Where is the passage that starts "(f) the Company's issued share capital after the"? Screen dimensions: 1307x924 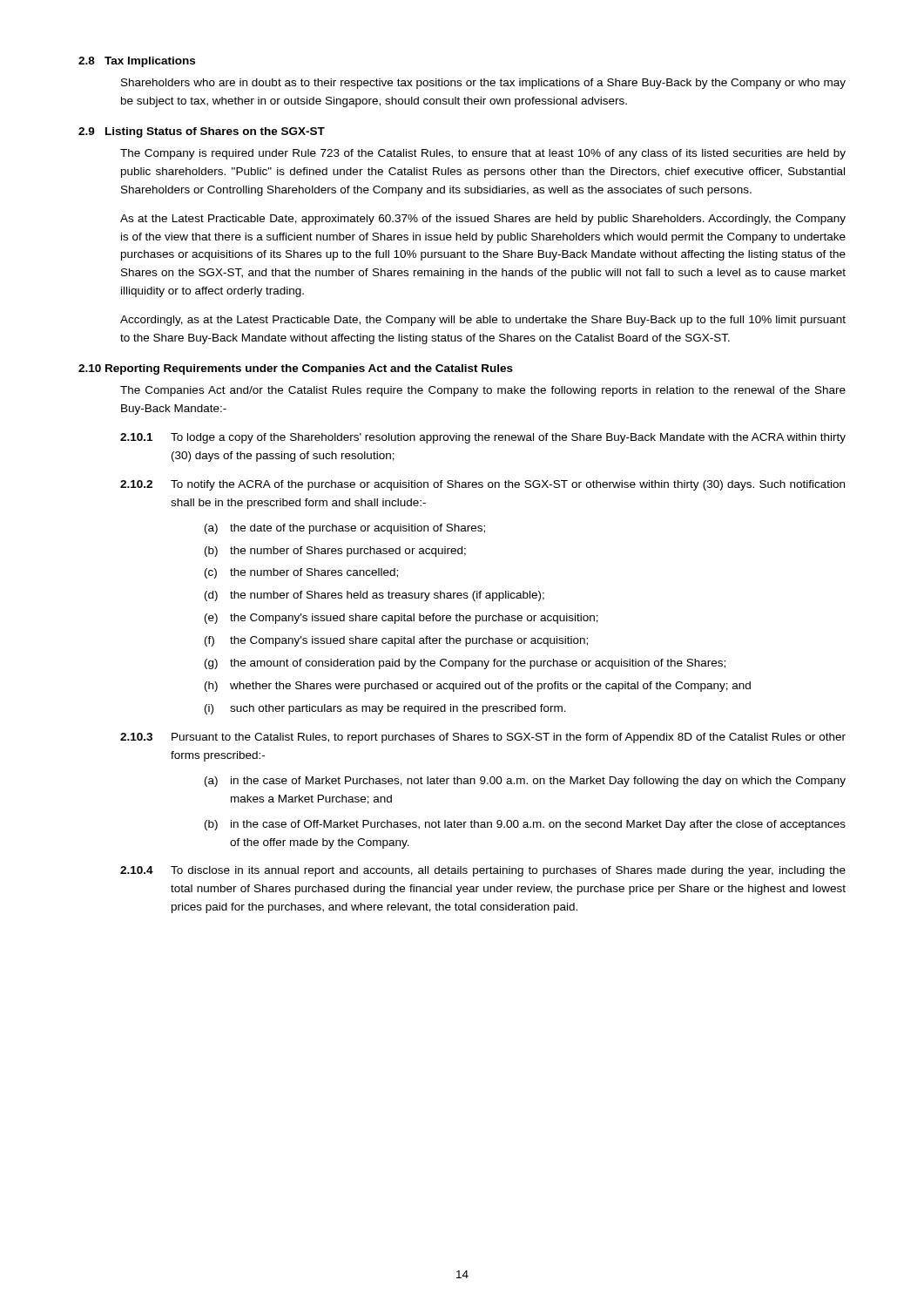pyautogui.click(x=525, y=641)
